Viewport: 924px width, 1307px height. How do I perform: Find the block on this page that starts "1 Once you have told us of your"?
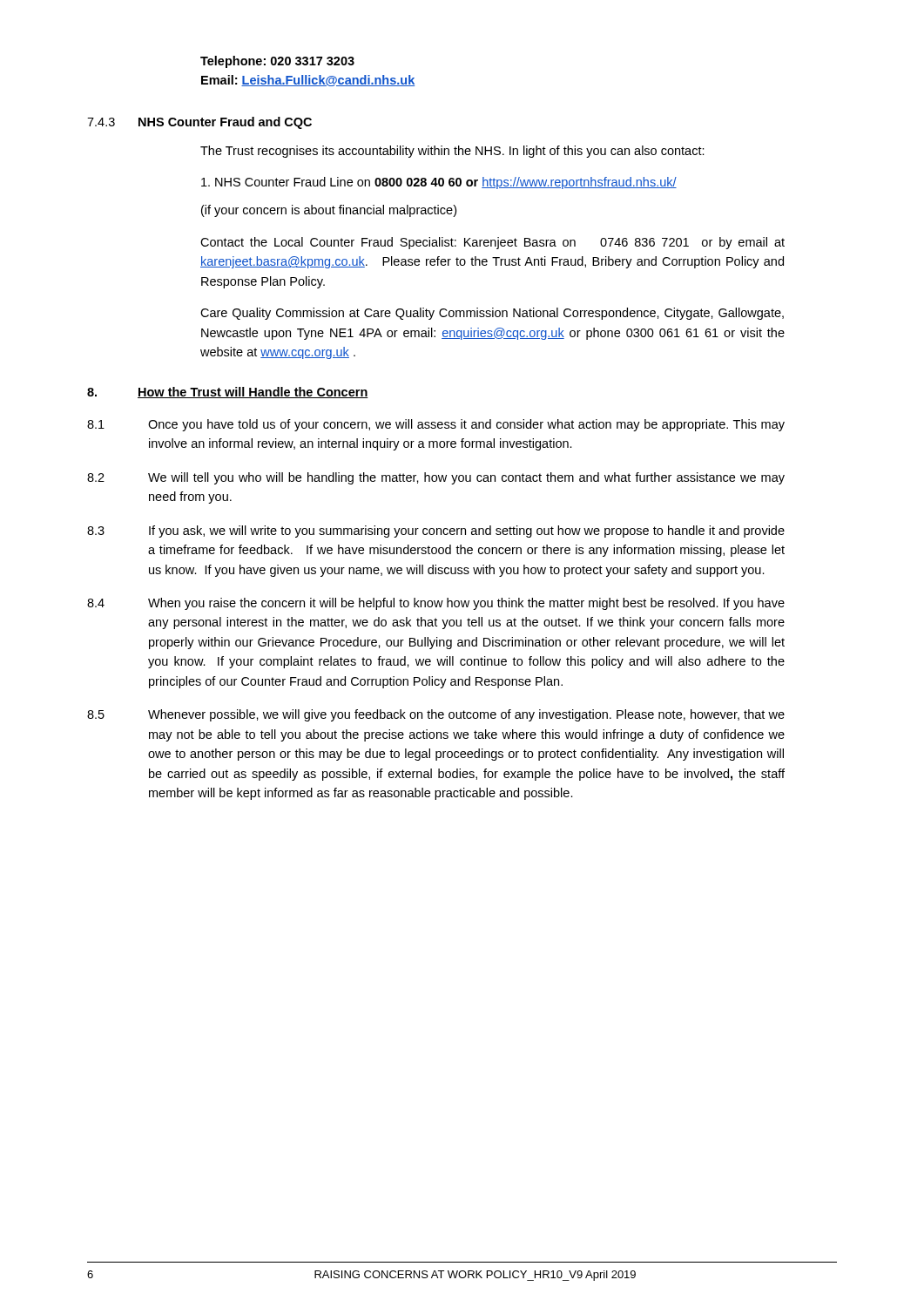[436, 434]
